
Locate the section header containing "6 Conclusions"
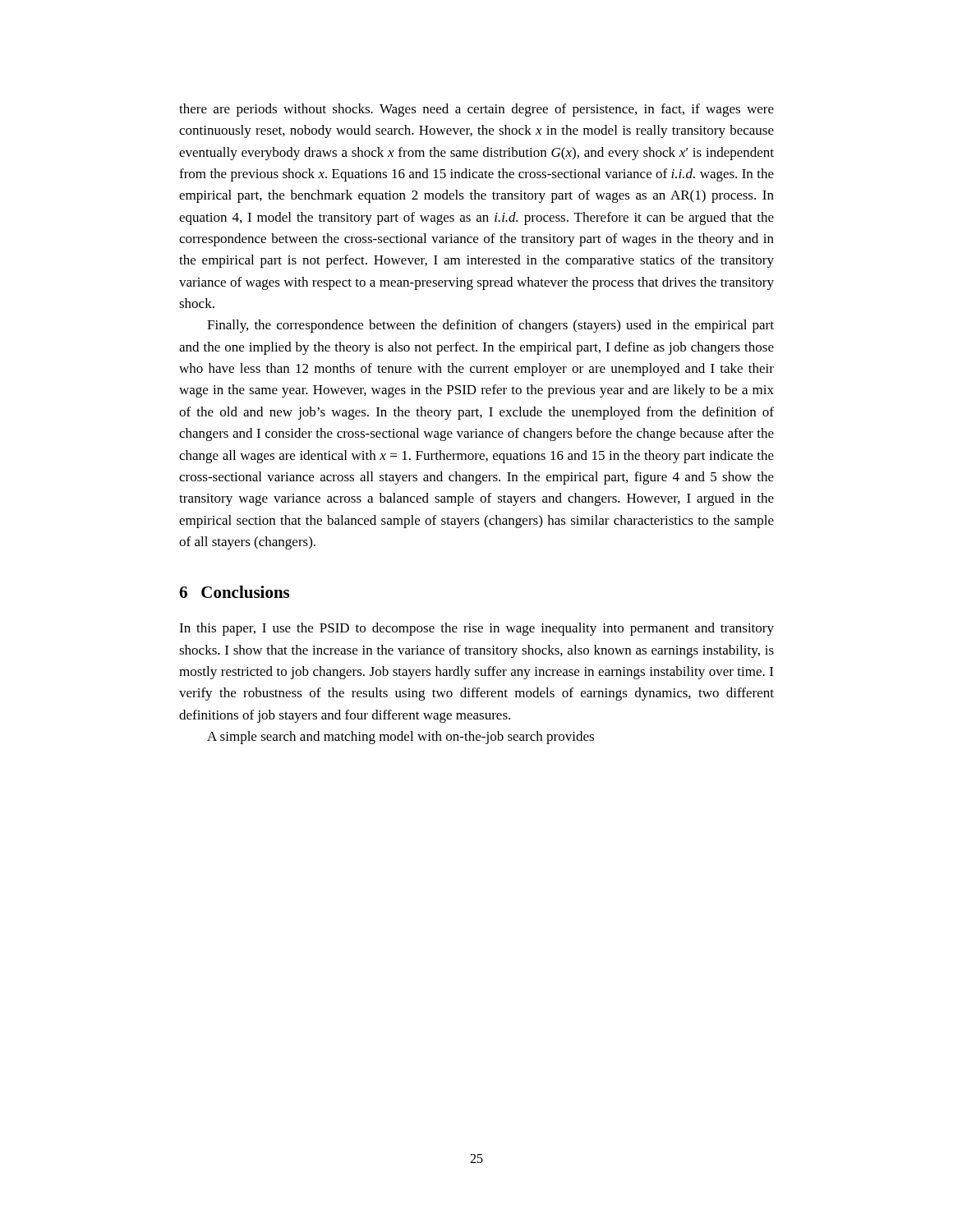click(234, 592)
